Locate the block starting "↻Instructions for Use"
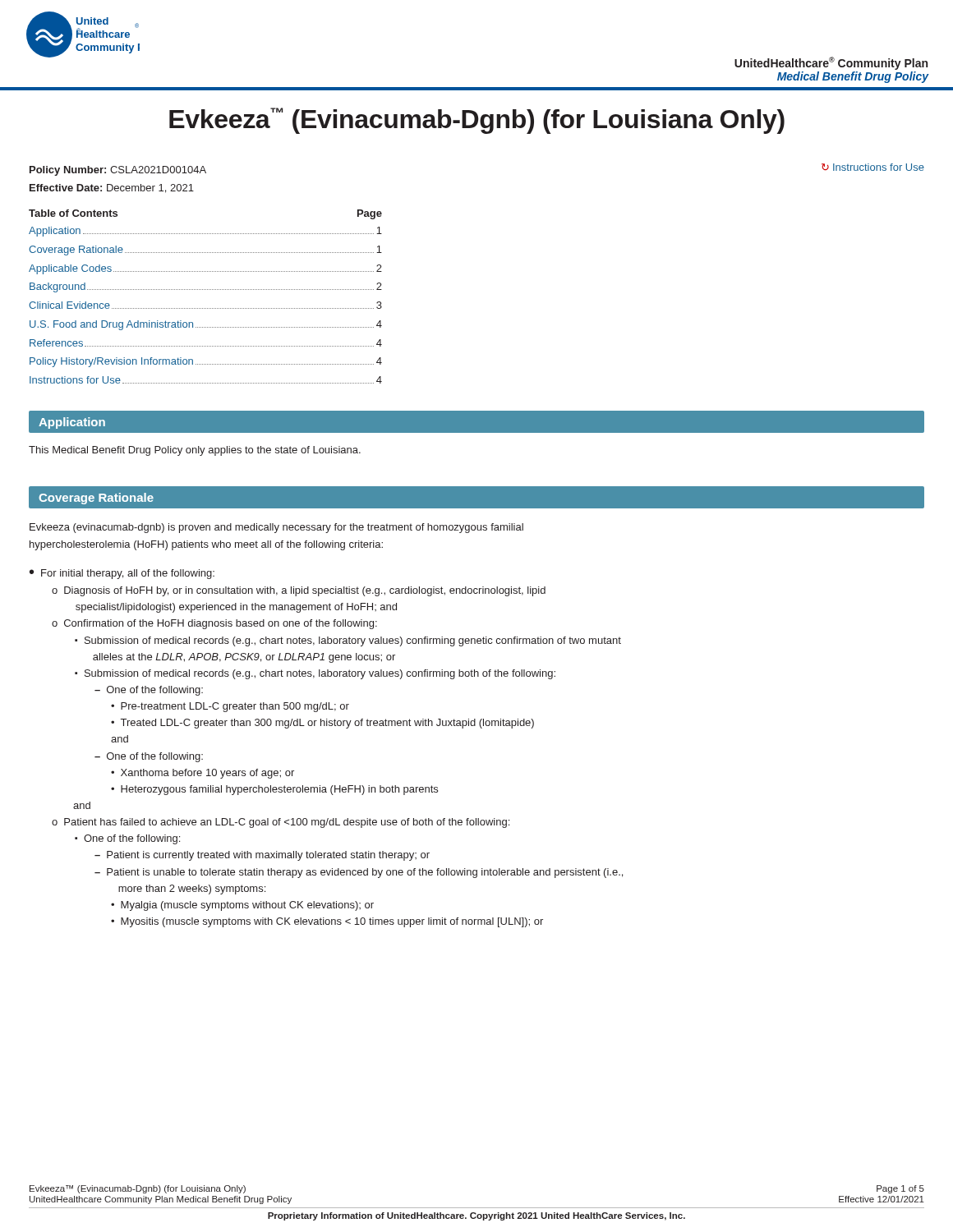953x1232 pixels. (x=872, y=167)
